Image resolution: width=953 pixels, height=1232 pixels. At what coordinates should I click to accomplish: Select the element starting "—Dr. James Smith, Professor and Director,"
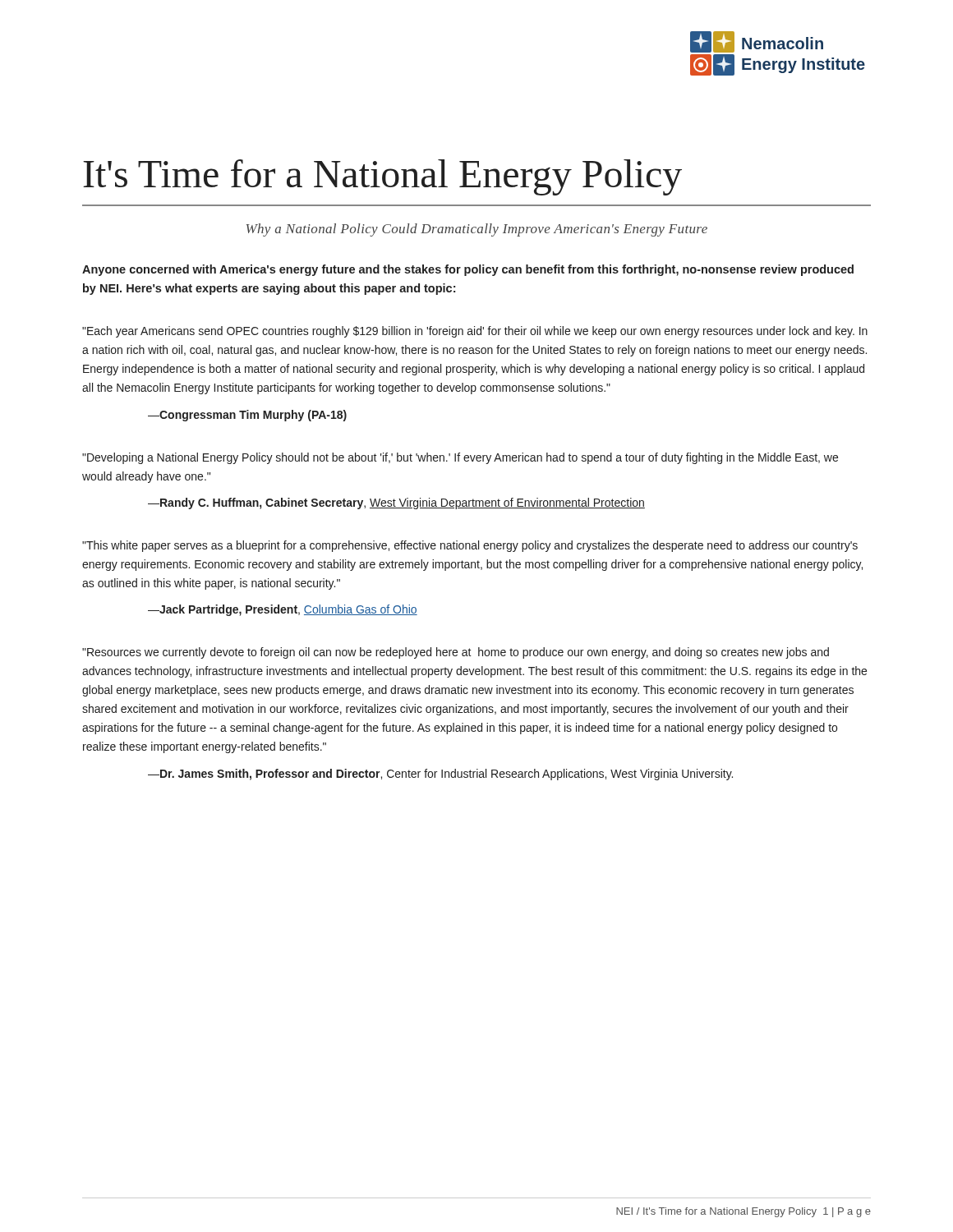pyautogui.click(x=509, y=774)
